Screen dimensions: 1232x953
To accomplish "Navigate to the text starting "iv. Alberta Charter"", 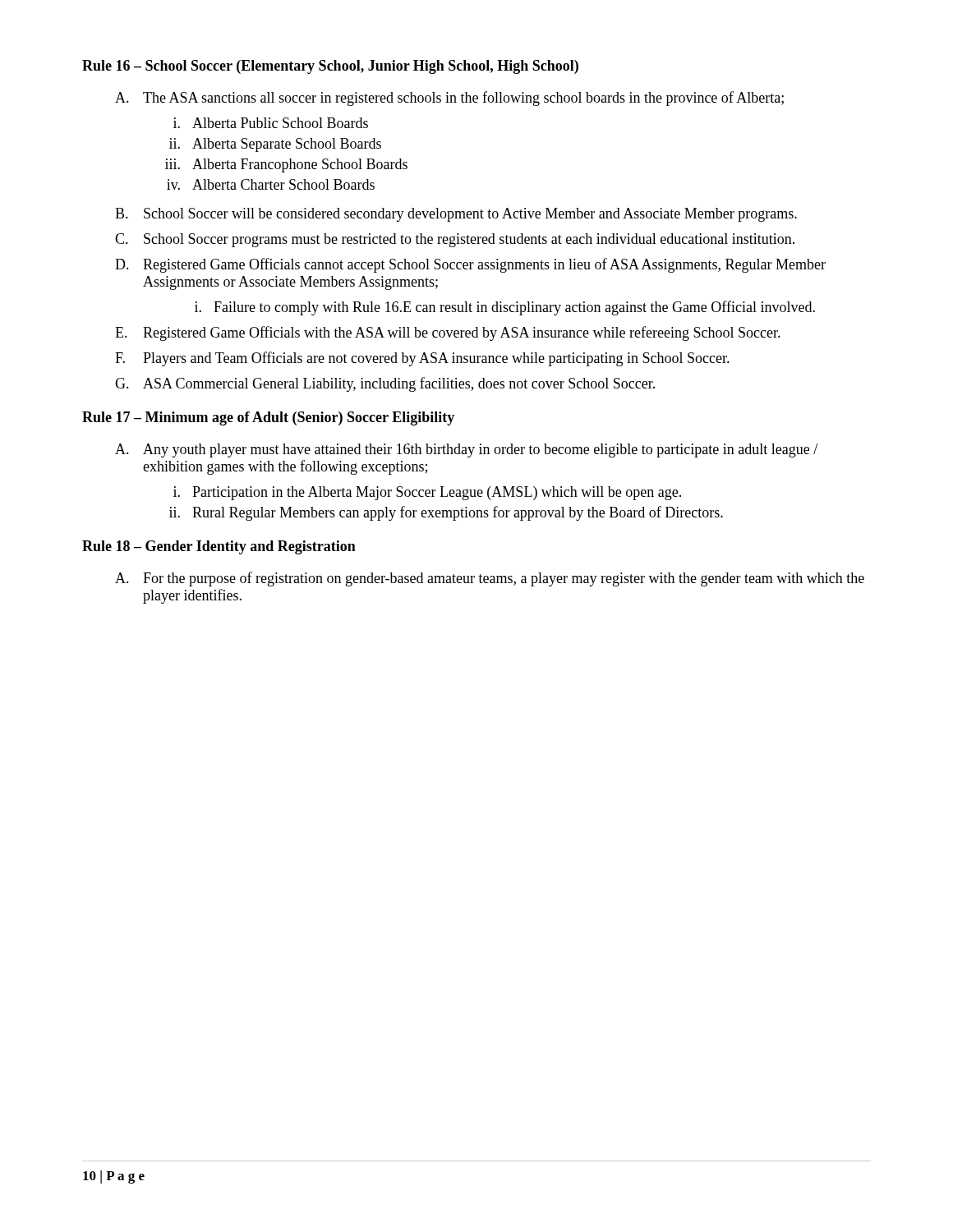I will (271, 184).
